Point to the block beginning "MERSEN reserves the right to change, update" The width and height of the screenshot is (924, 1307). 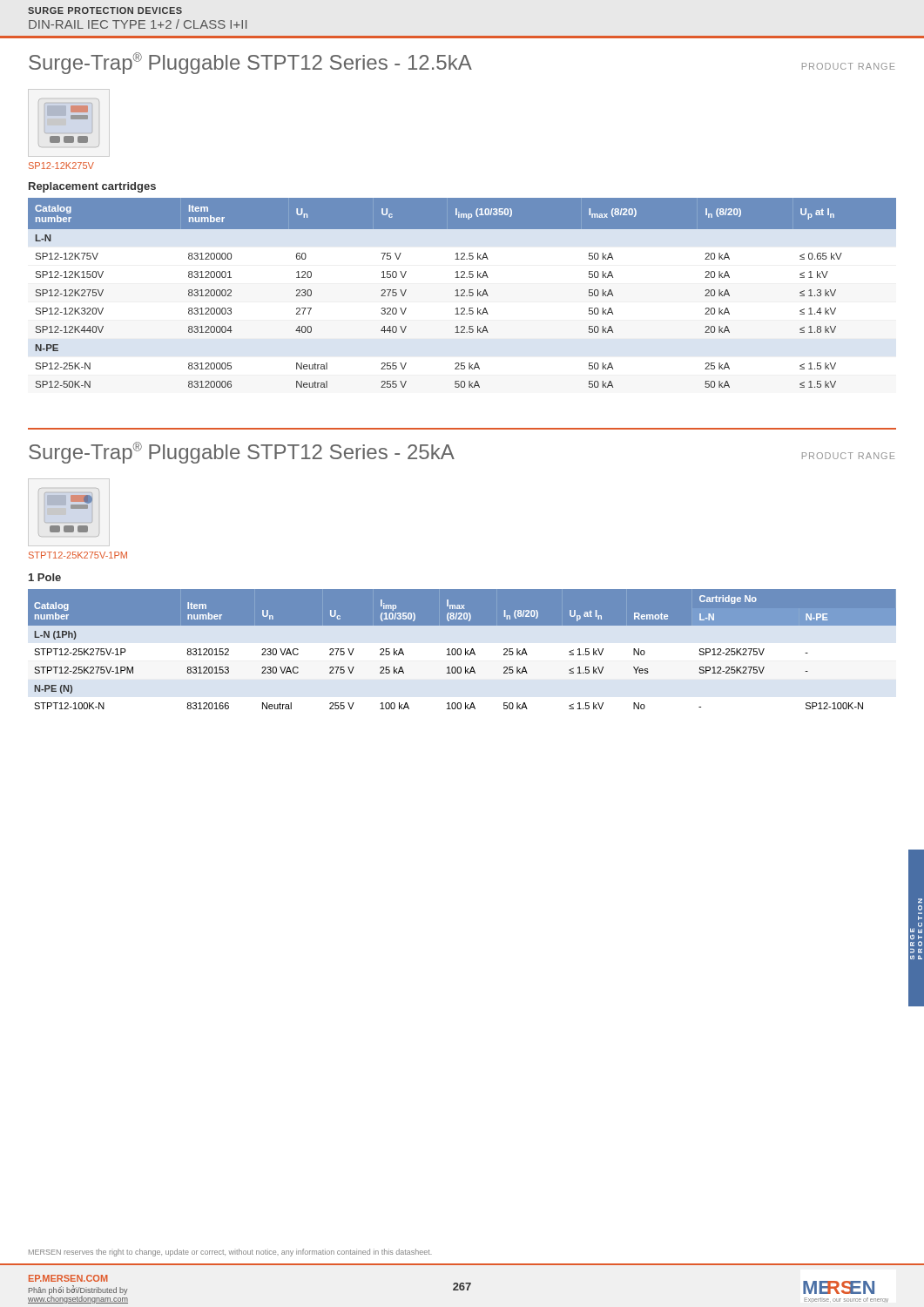coord(230,1252)
